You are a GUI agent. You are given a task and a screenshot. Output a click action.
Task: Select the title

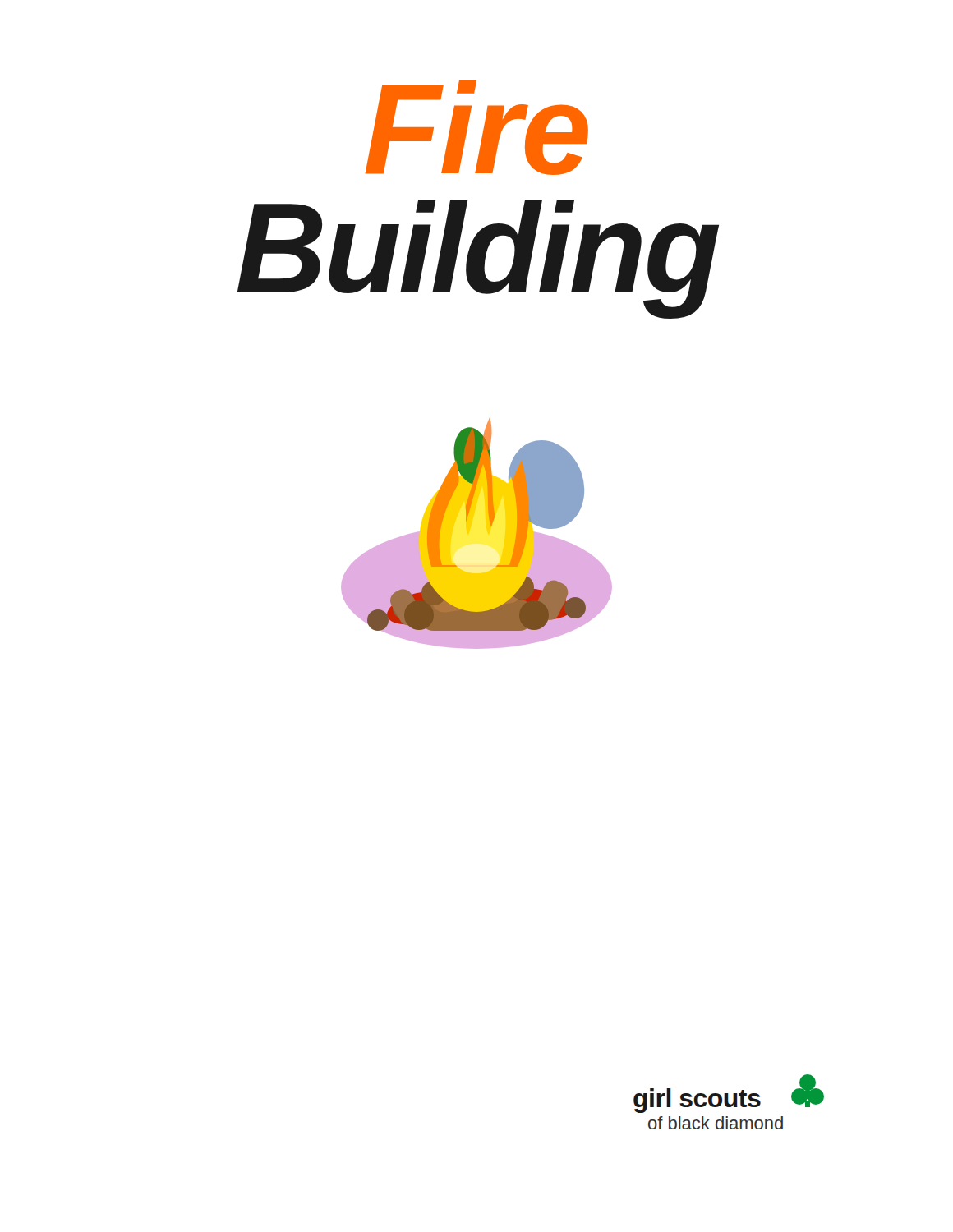[x=476, y=189]
